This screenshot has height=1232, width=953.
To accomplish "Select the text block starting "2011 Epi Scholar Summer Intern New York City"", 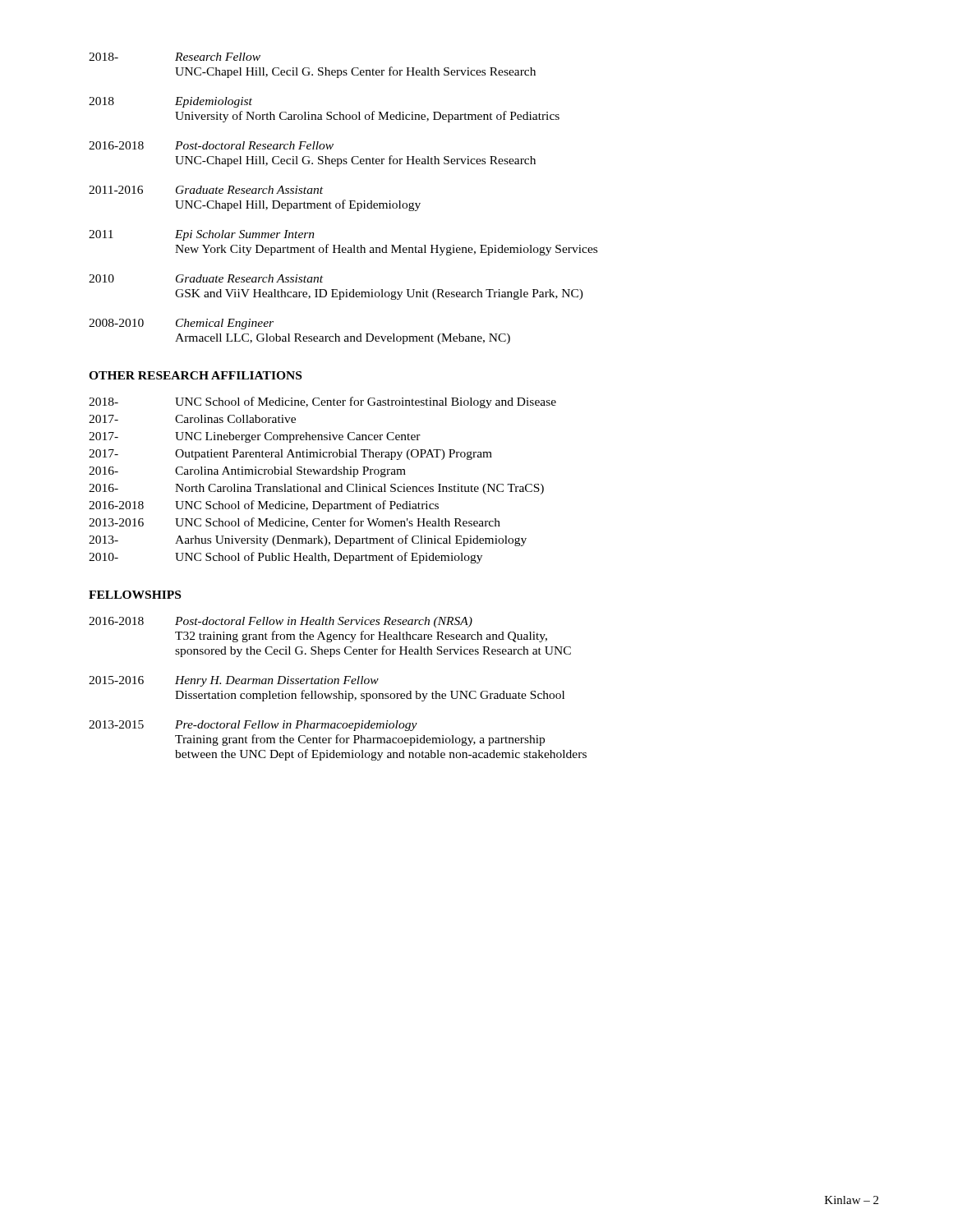I will (484, 241).
